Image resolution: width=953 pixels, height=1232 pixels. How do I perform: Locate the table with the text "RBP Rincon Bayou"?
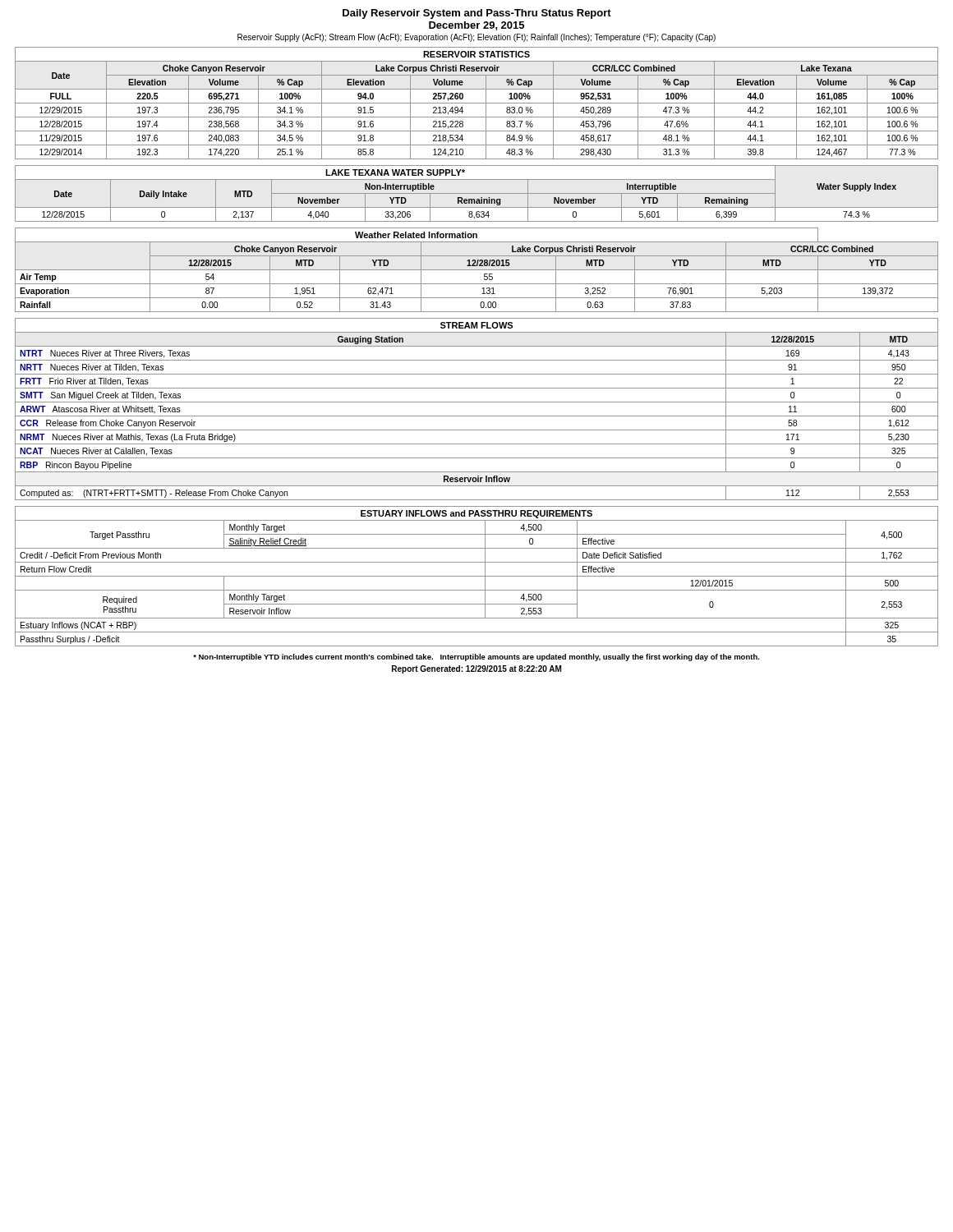476,409
